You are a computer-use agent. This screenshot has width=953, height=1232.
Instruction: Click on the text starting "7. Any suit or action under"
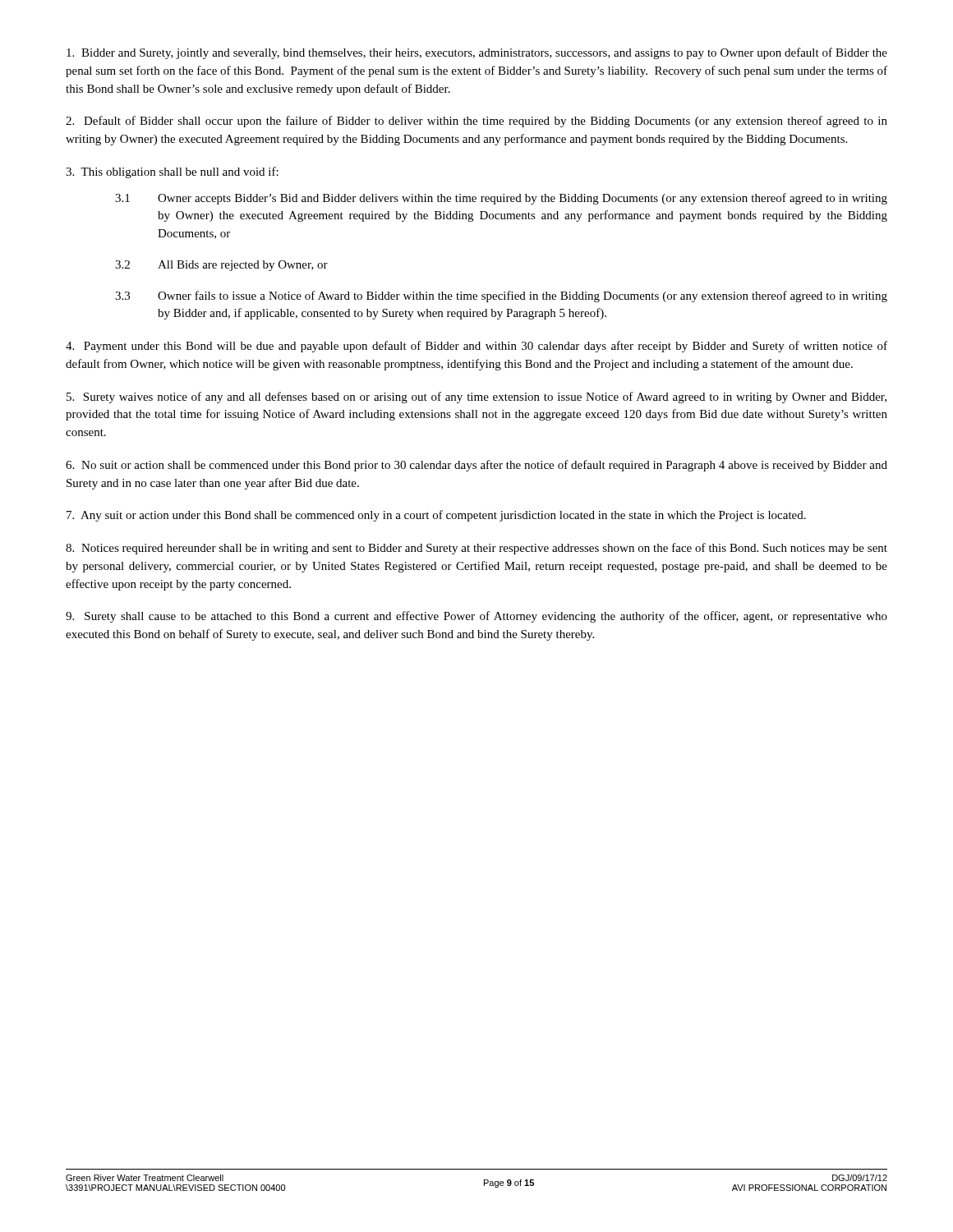[436, 515]
